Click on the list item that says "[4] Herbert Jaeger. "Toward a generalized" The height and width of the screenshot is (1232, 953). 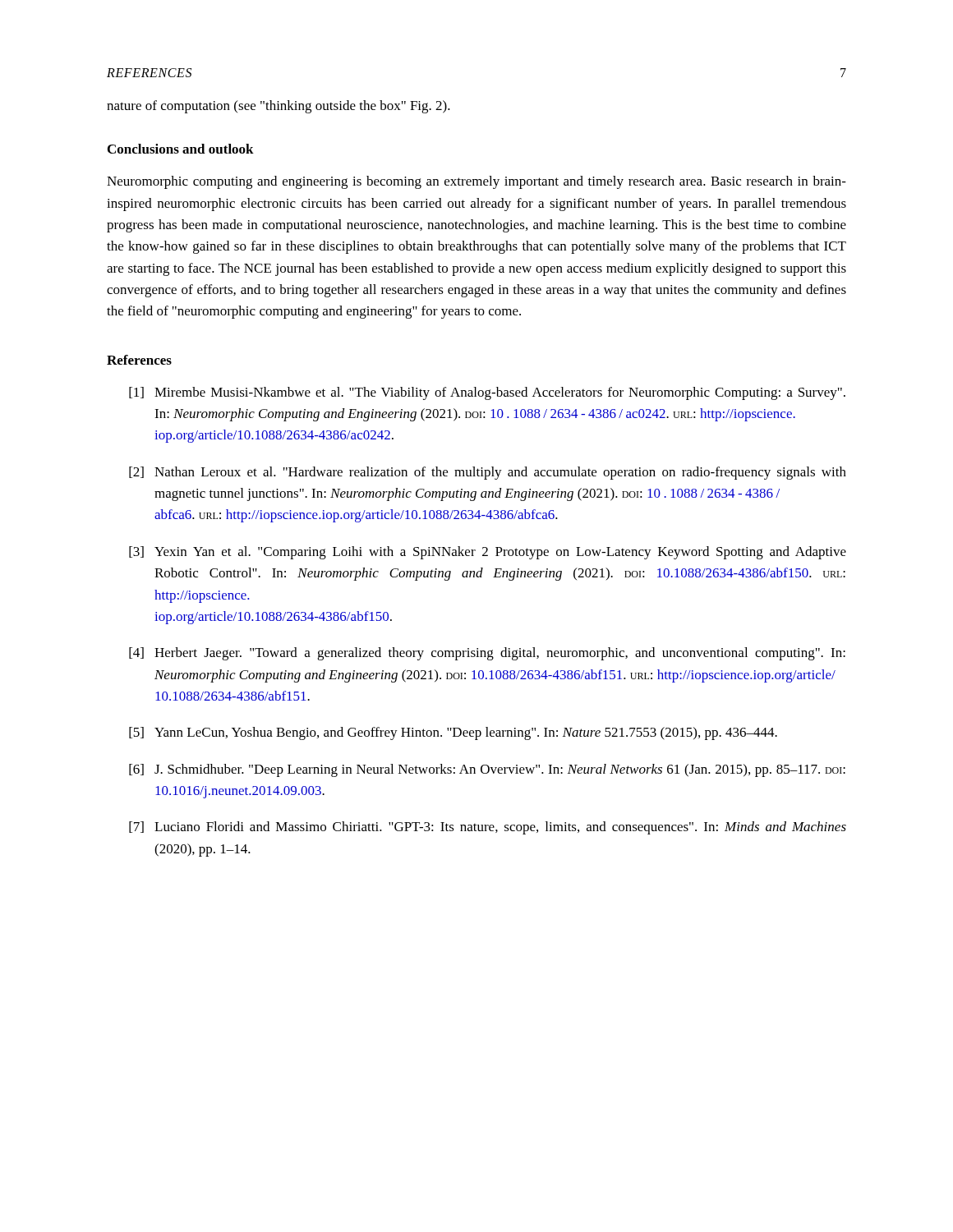tap(476, 675)
